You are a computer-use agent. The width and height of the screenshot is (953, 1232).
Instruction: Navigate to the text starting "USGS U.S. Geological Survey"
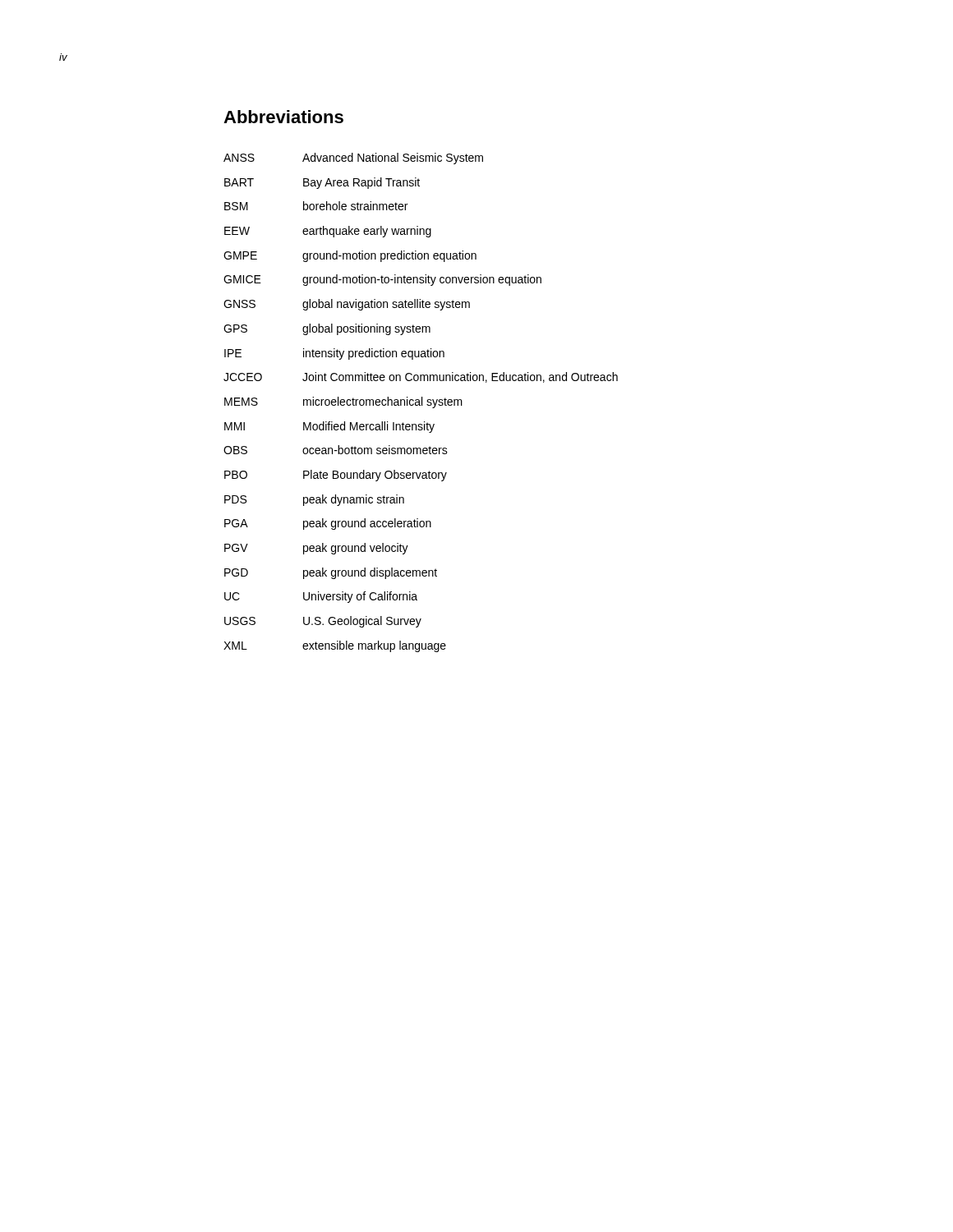[x=323, y=622]
